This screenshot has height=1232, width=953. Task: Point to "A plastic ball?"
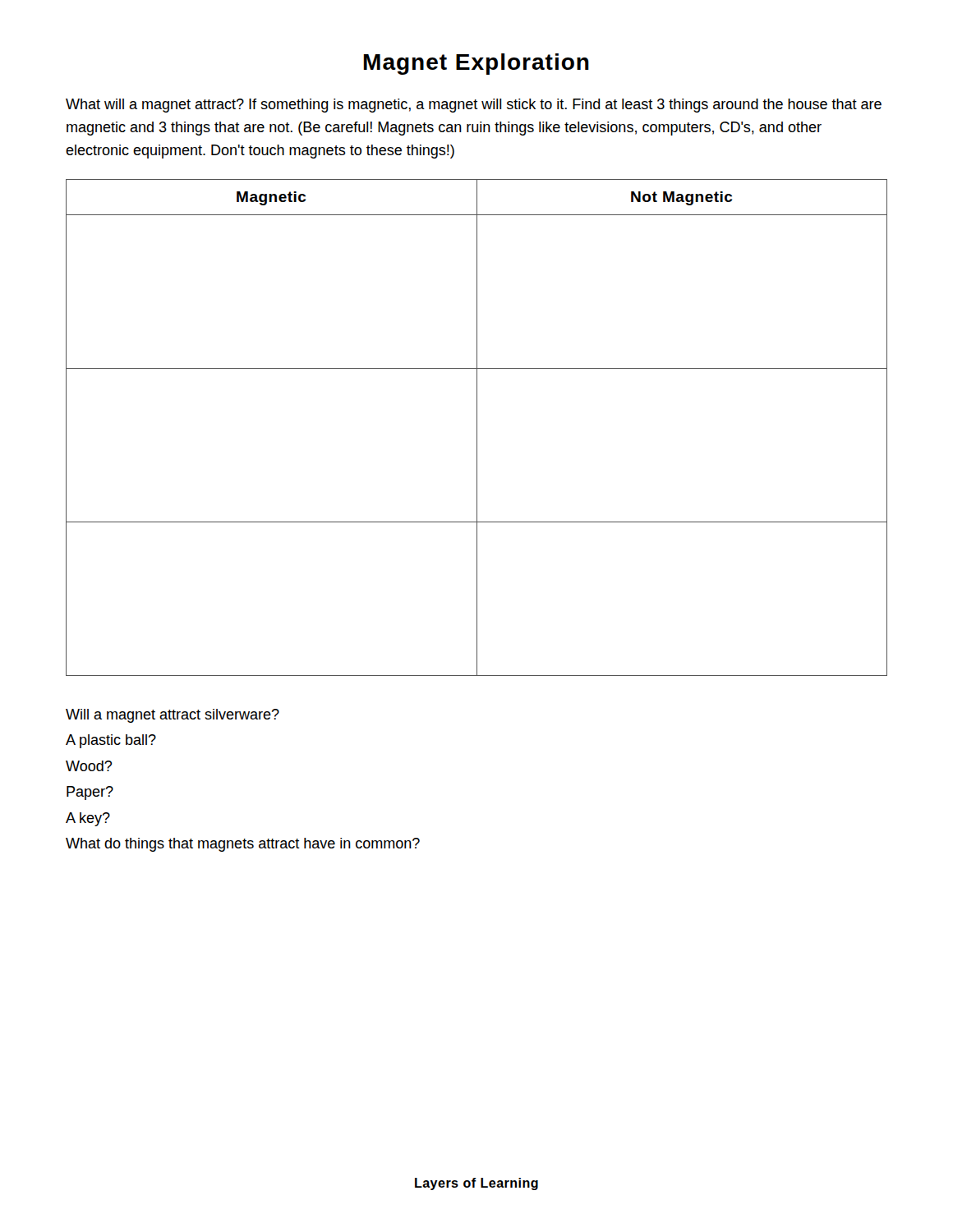pos(111,740)
